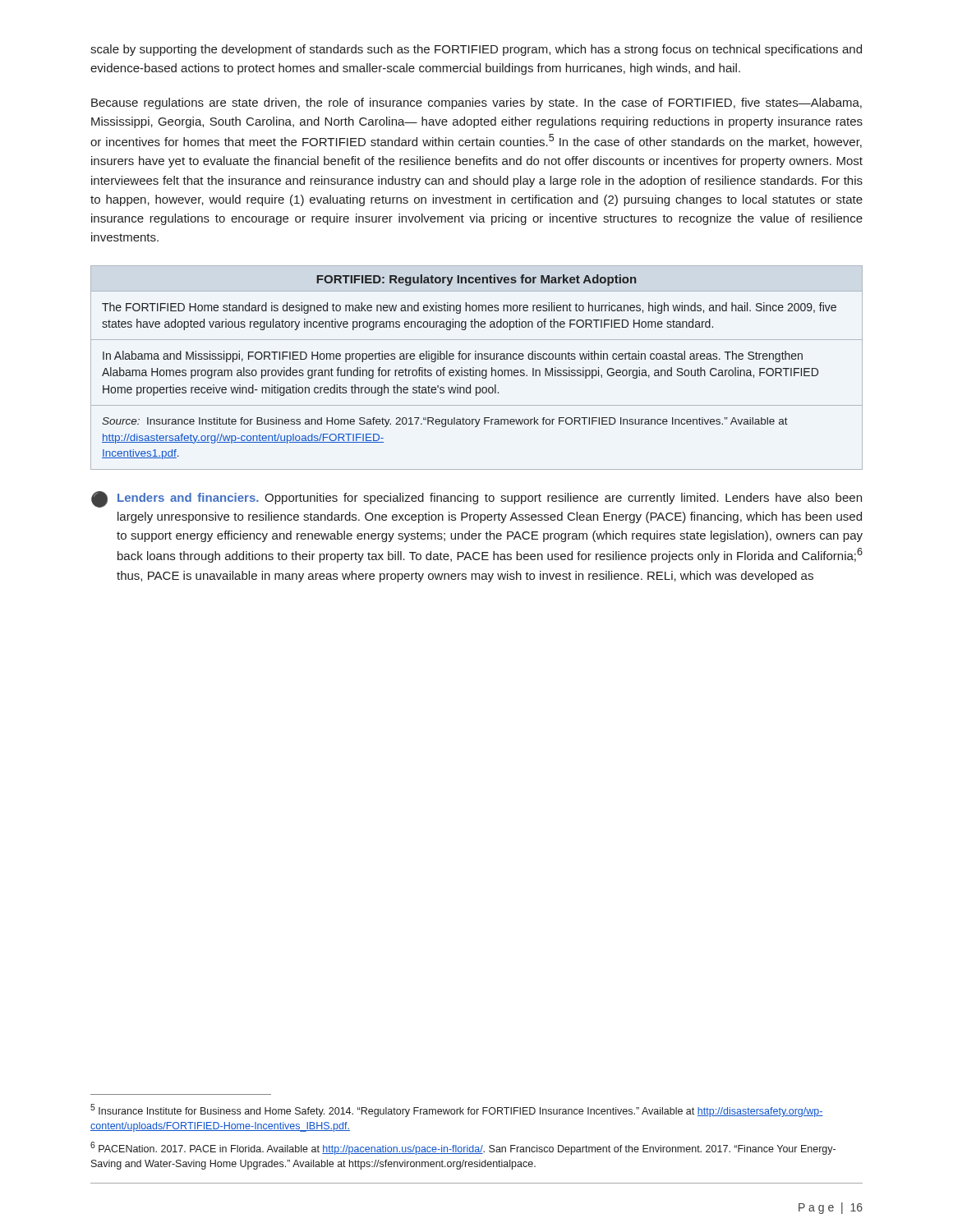
Task: Locate the block of text that opens with "⚫ Lenders and financiers. Opportunities for specialized financing"
Action: 476,536
